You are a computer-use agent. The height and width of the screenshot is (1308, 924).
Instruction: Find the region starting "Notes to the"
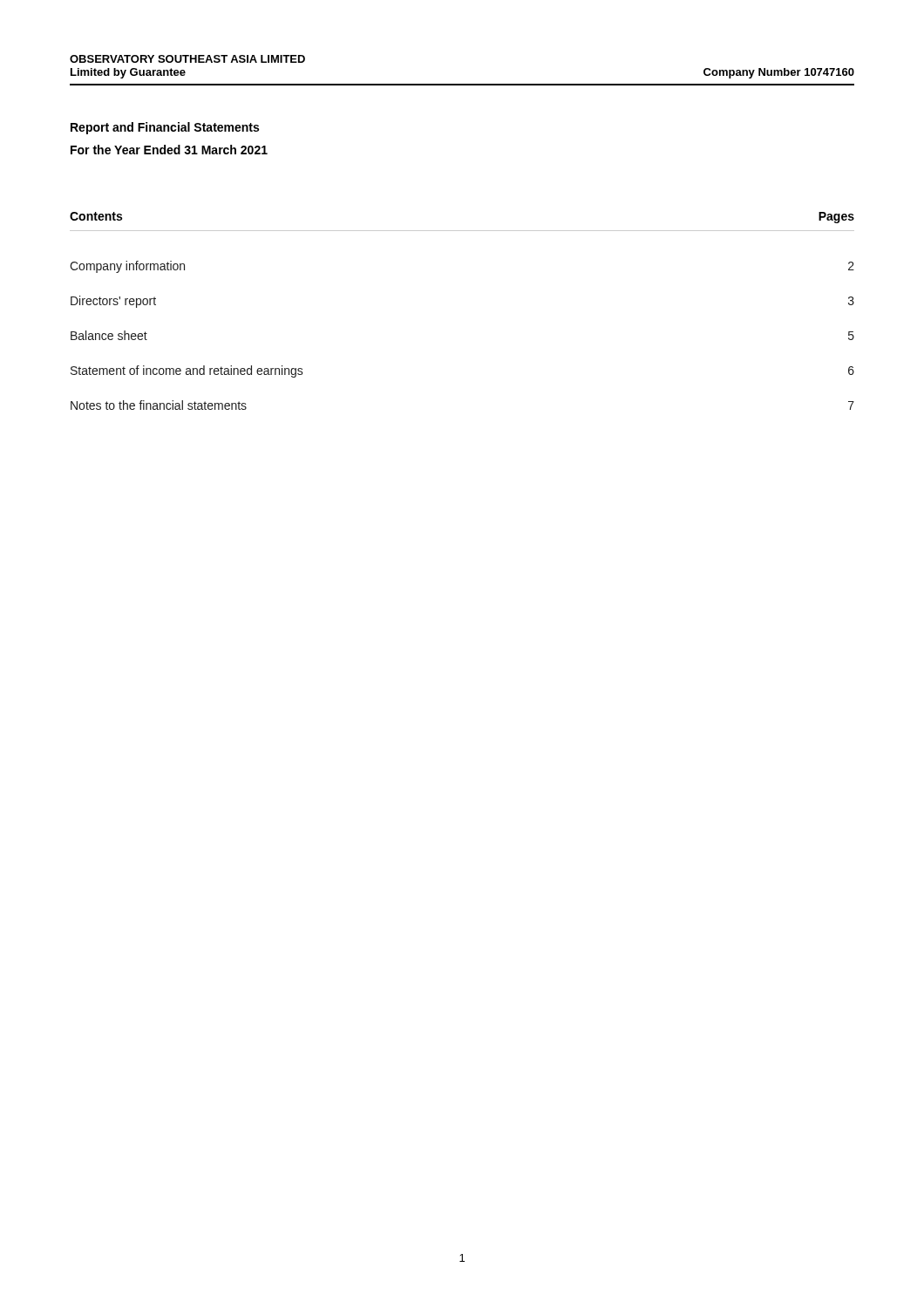[x=156, y=405]
